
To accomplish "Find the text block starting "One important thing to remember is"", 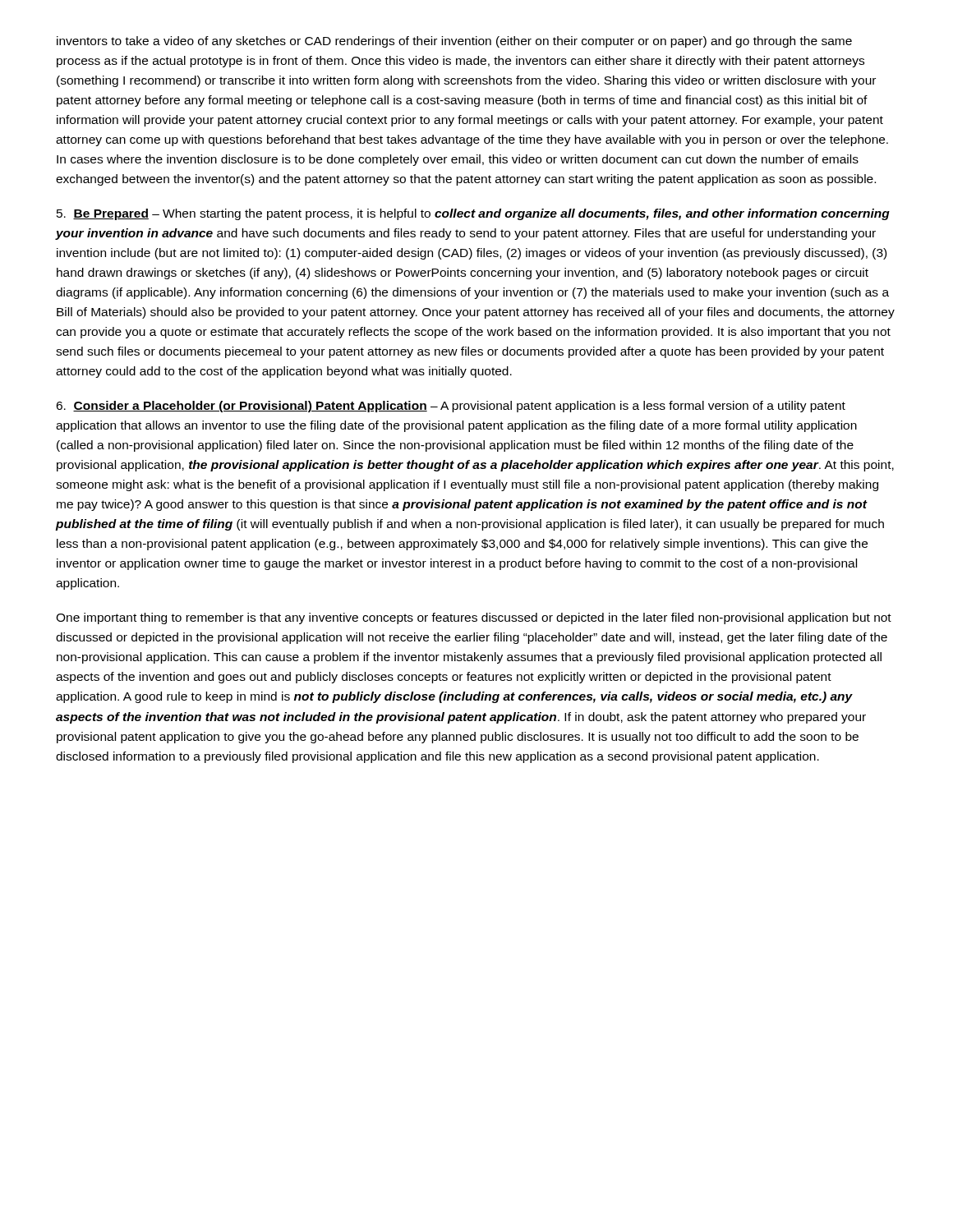I will [473, 687].
